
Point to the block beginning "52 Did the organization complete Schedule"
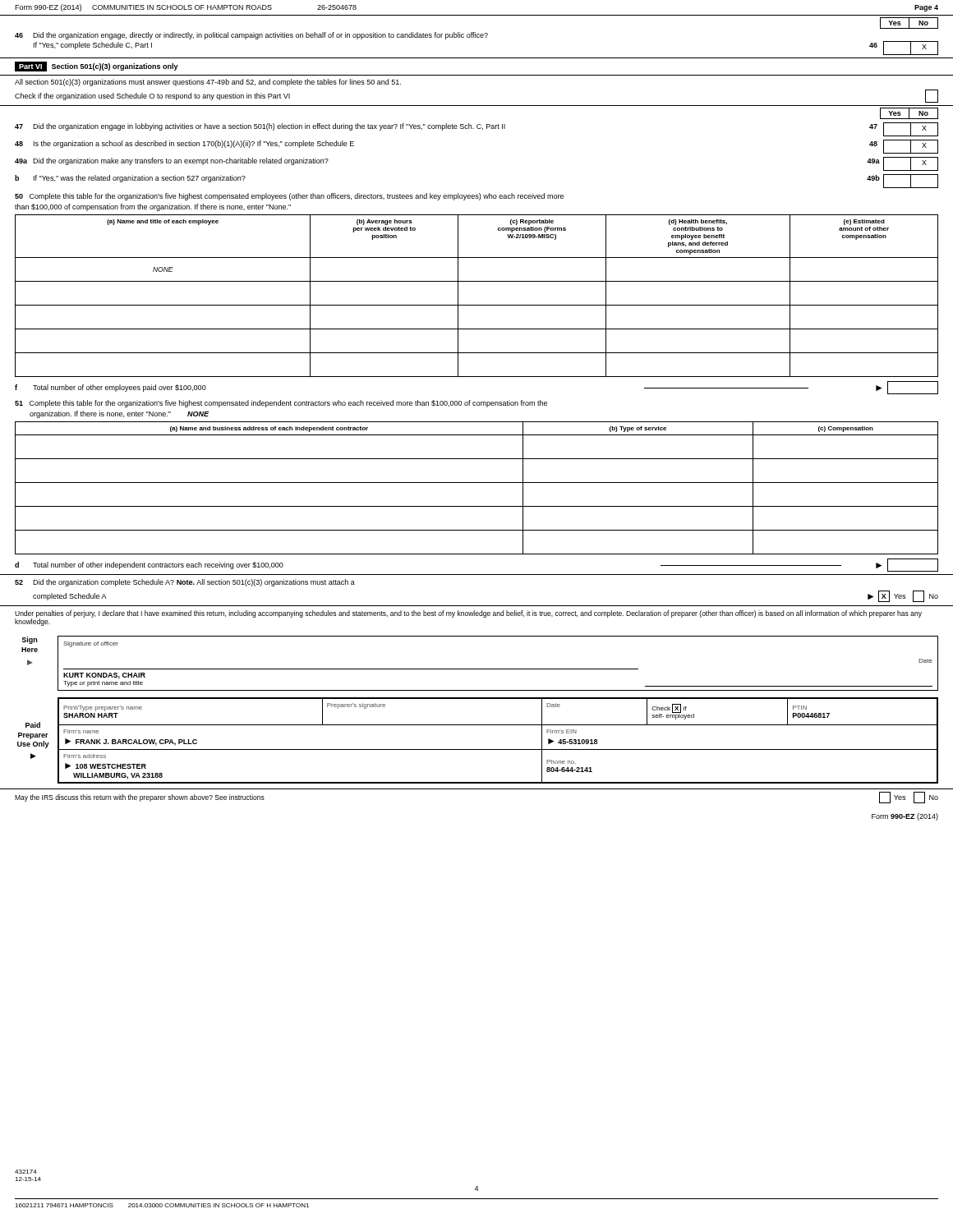coord(476,582)
